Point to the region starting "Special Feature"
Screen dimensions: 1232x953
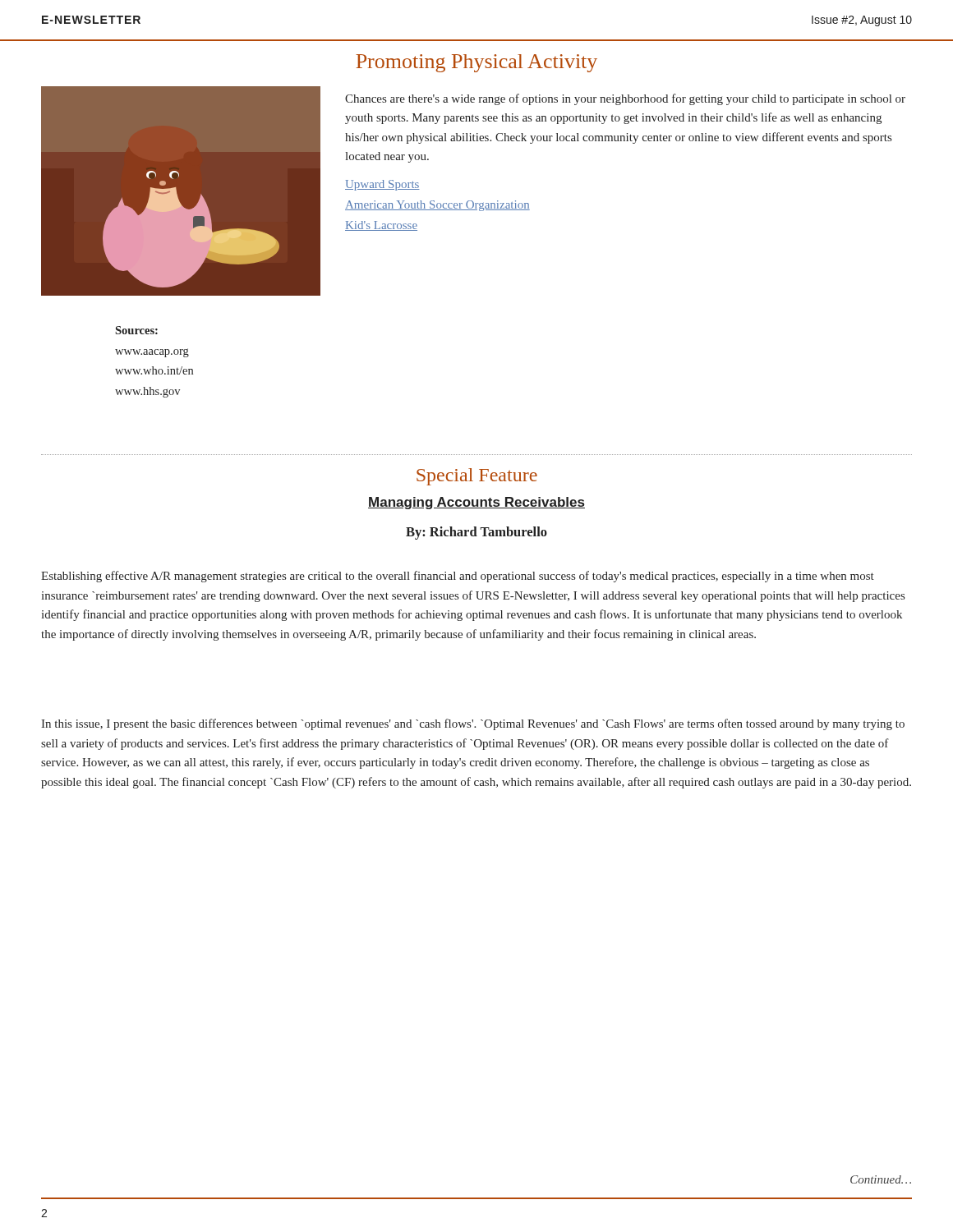point(476,475)
